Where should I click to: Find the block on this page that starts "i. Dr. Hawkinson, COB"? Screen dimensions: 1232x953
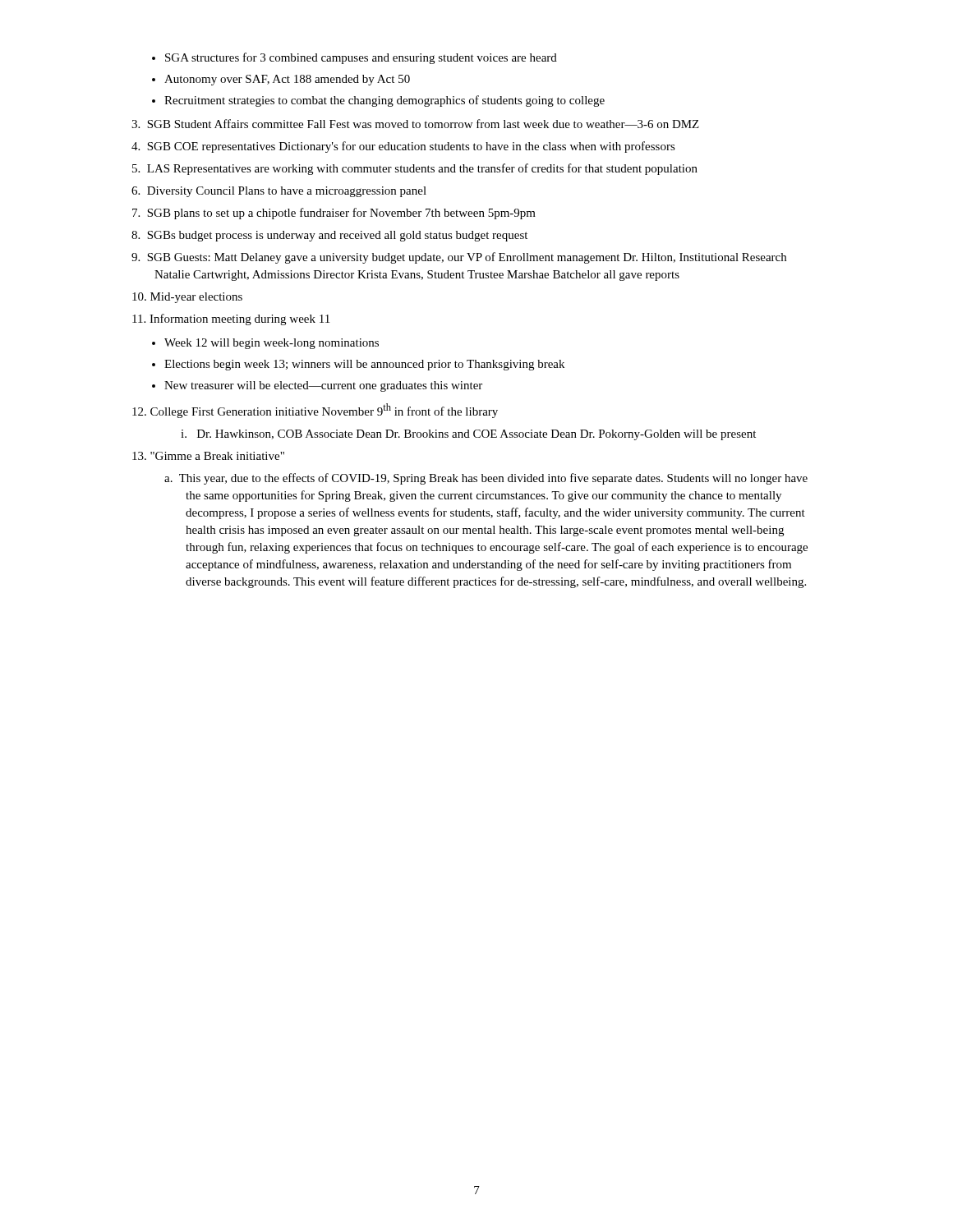click(468, 434)
